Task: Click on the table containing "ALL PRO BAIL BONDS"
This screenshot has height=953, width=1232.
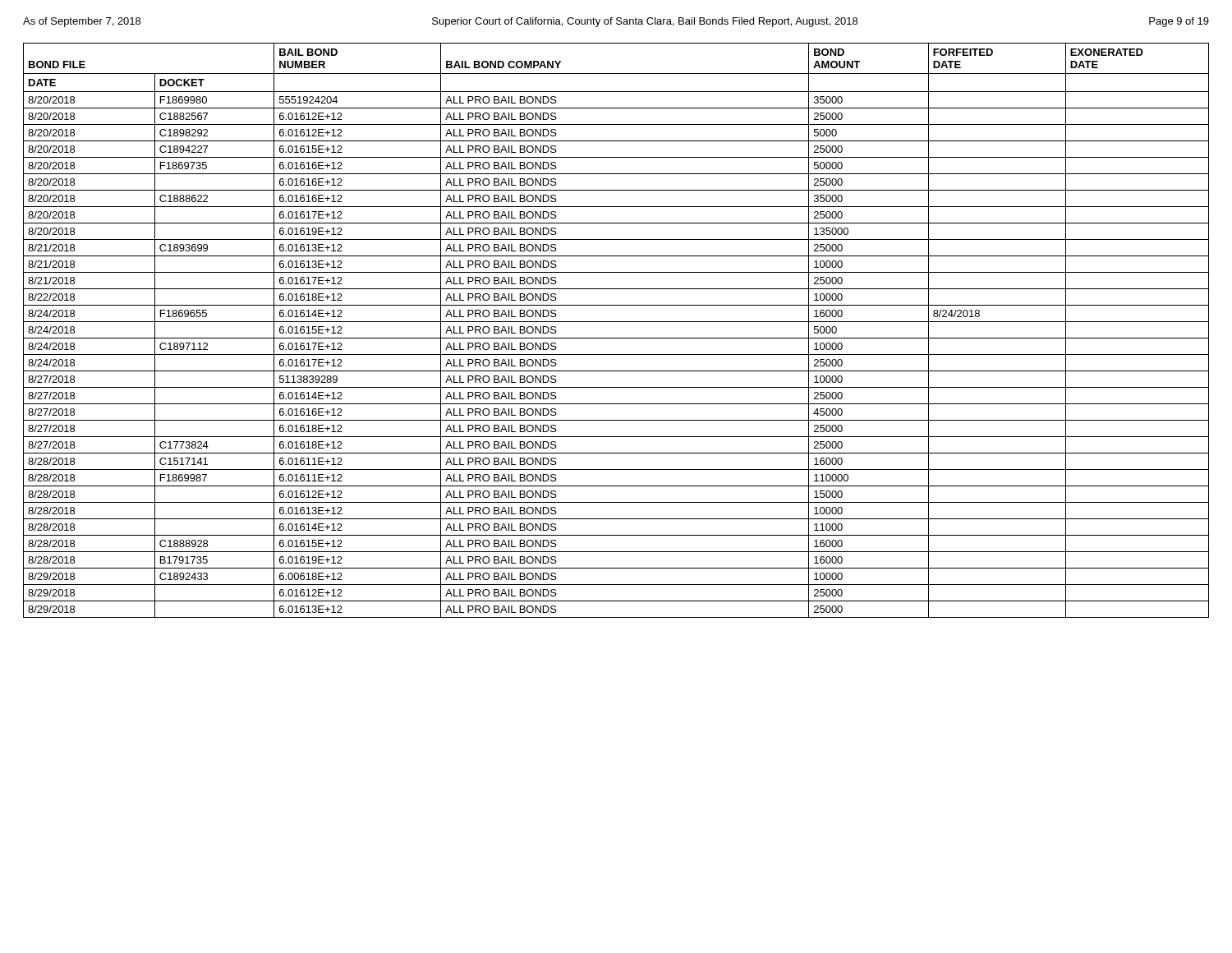Action: pyautogui.click(x=616, y=330)
